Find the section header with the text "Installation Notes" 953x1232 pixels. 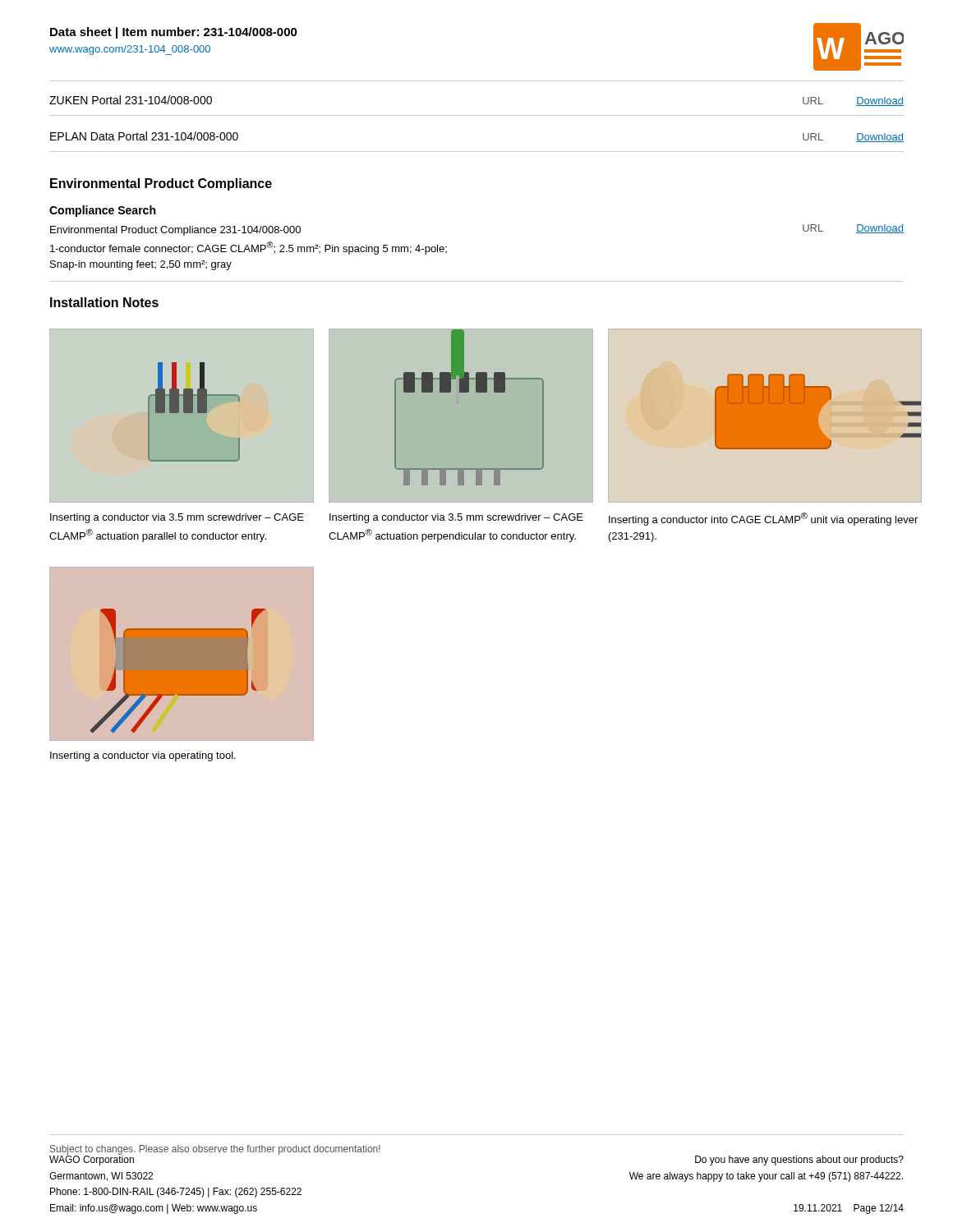tap(104, 303)
